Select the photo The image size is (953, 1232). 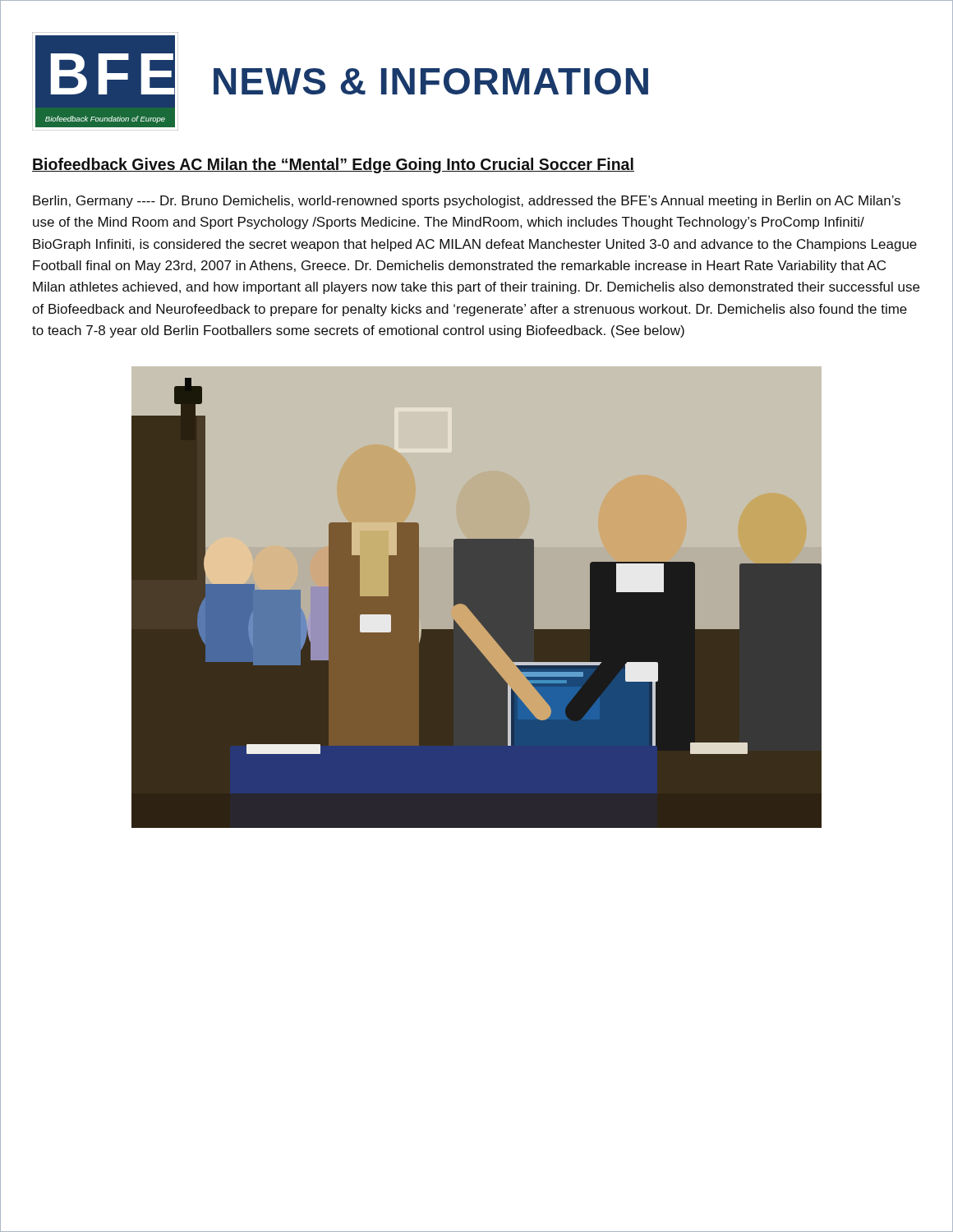click(476, 597)
